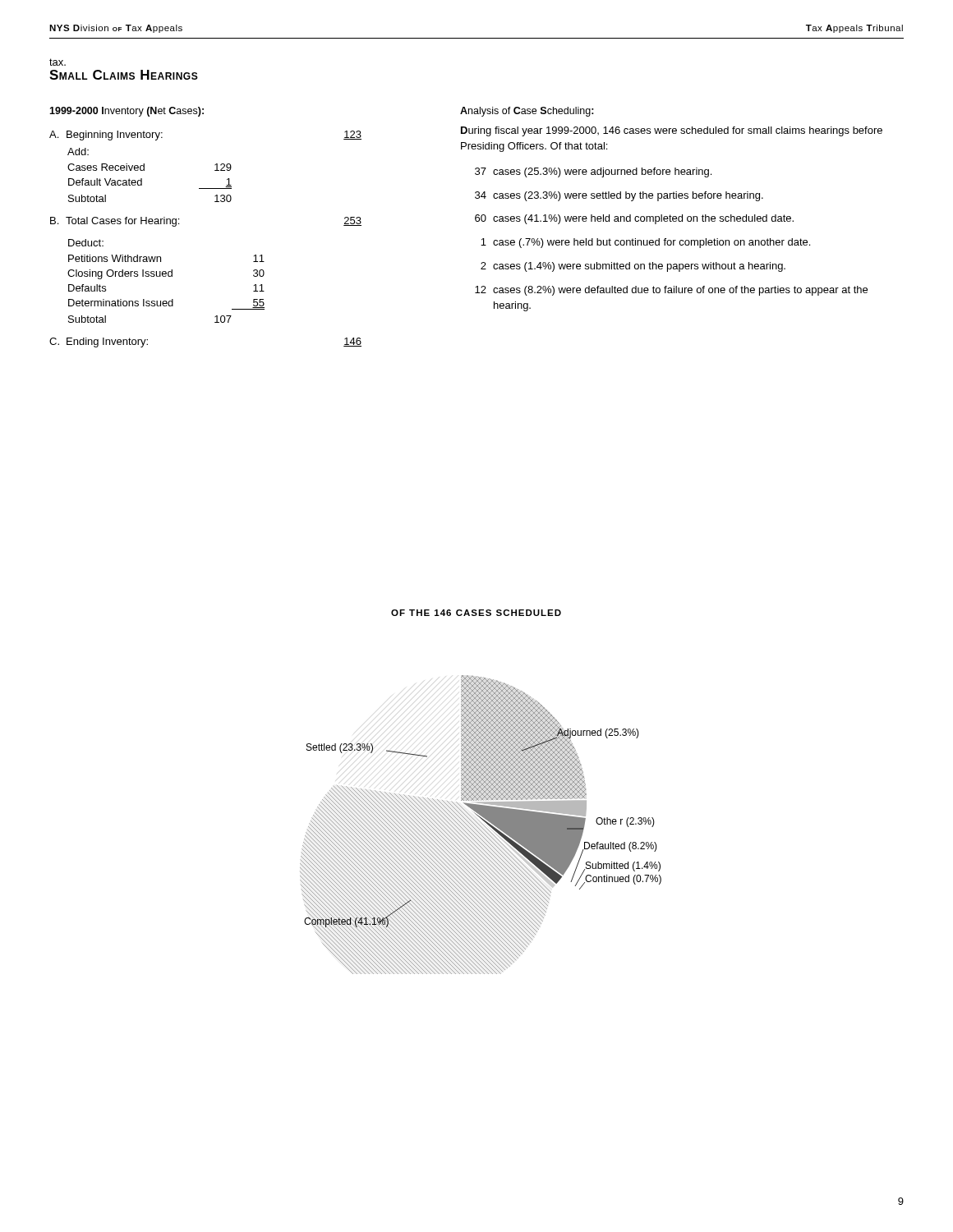Point to the block starting "37 cases (25.3%)"
Image resolution: width=953 pixels, height=1232 pixels.
[x=682, y=172]
